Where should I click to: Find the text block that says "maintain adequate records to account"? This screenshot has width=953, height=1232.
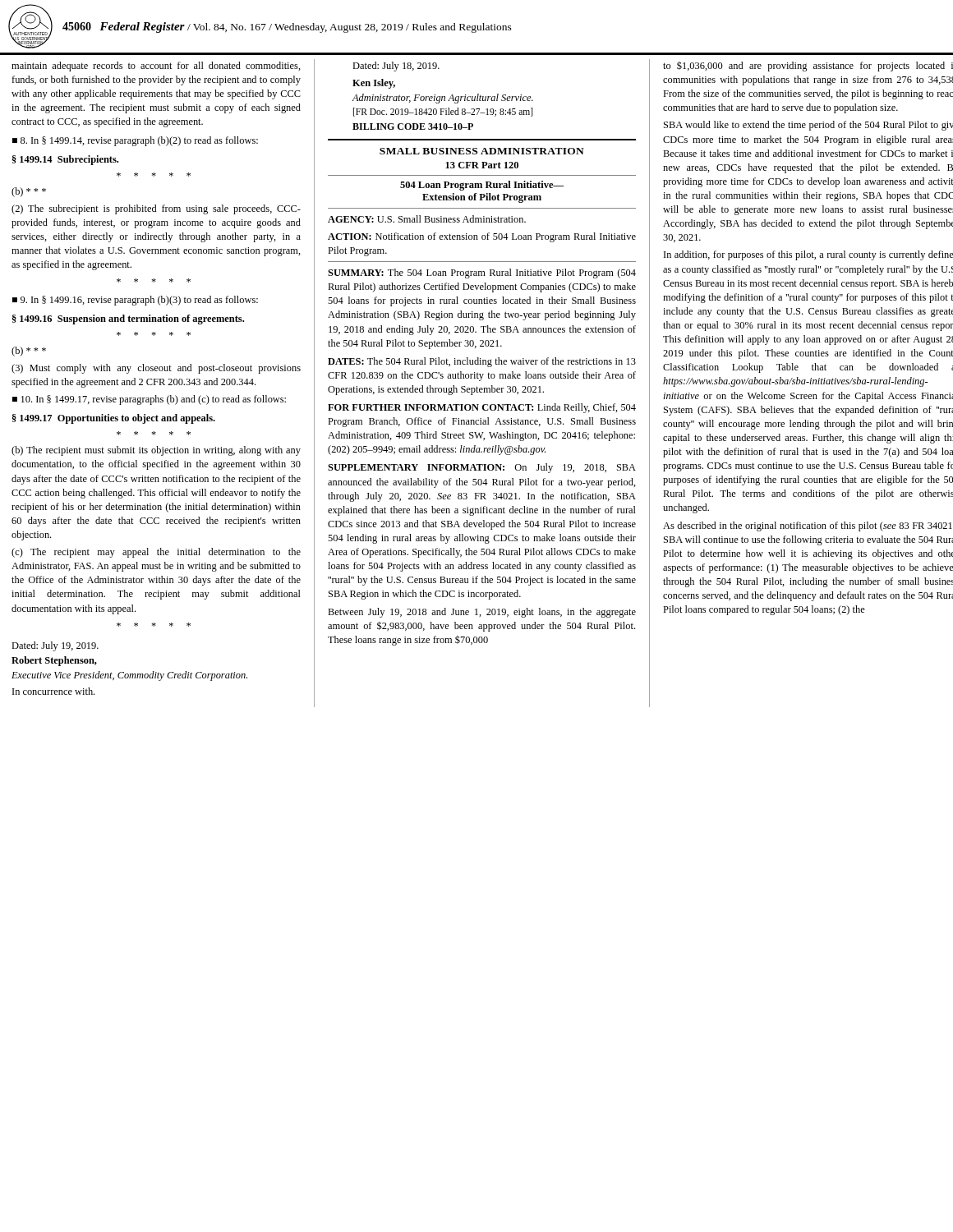(x=156, y=94)
